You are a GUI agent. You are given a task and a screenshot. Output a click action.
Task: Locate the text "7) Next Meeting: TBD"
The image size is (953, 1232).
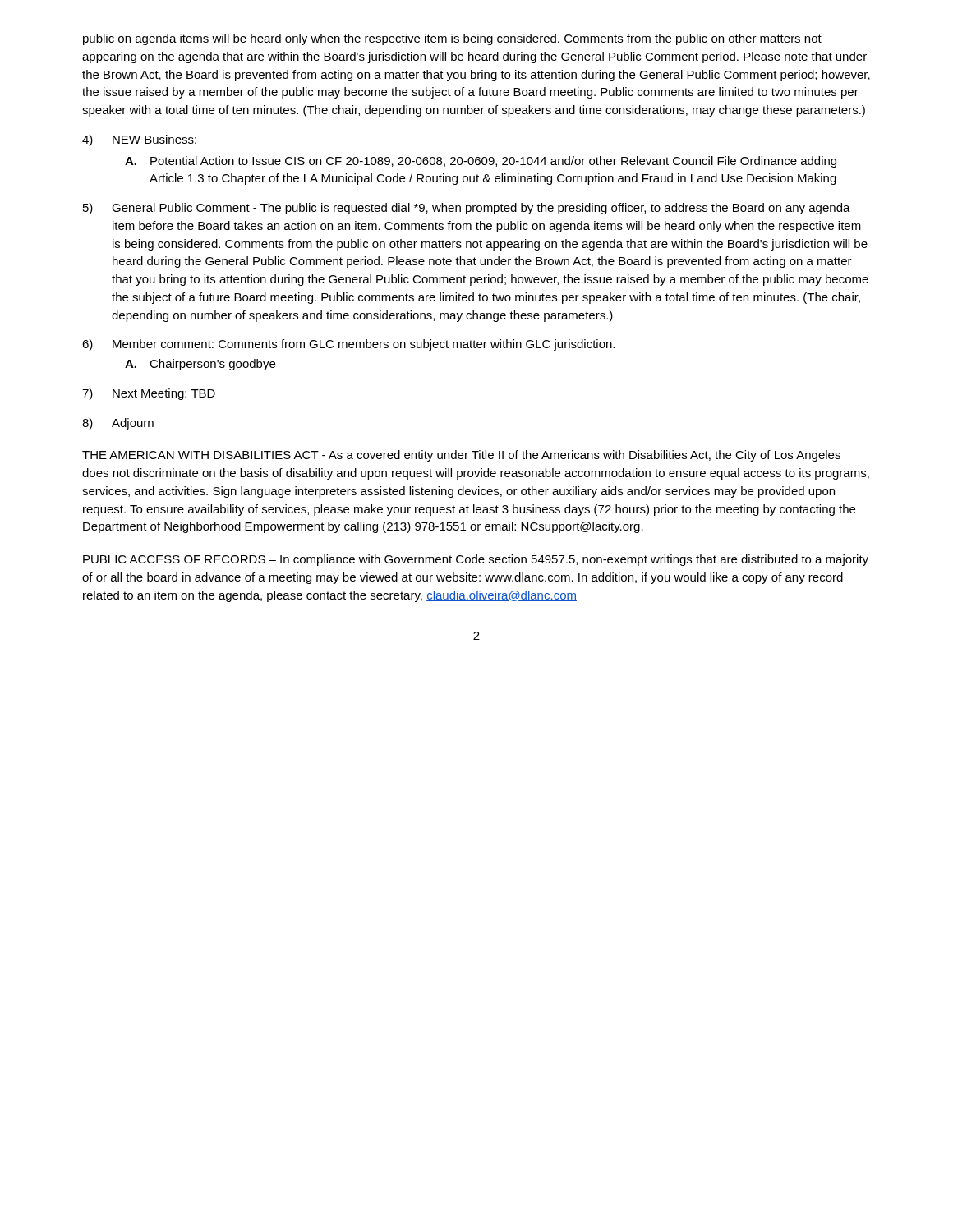(149, 394)
